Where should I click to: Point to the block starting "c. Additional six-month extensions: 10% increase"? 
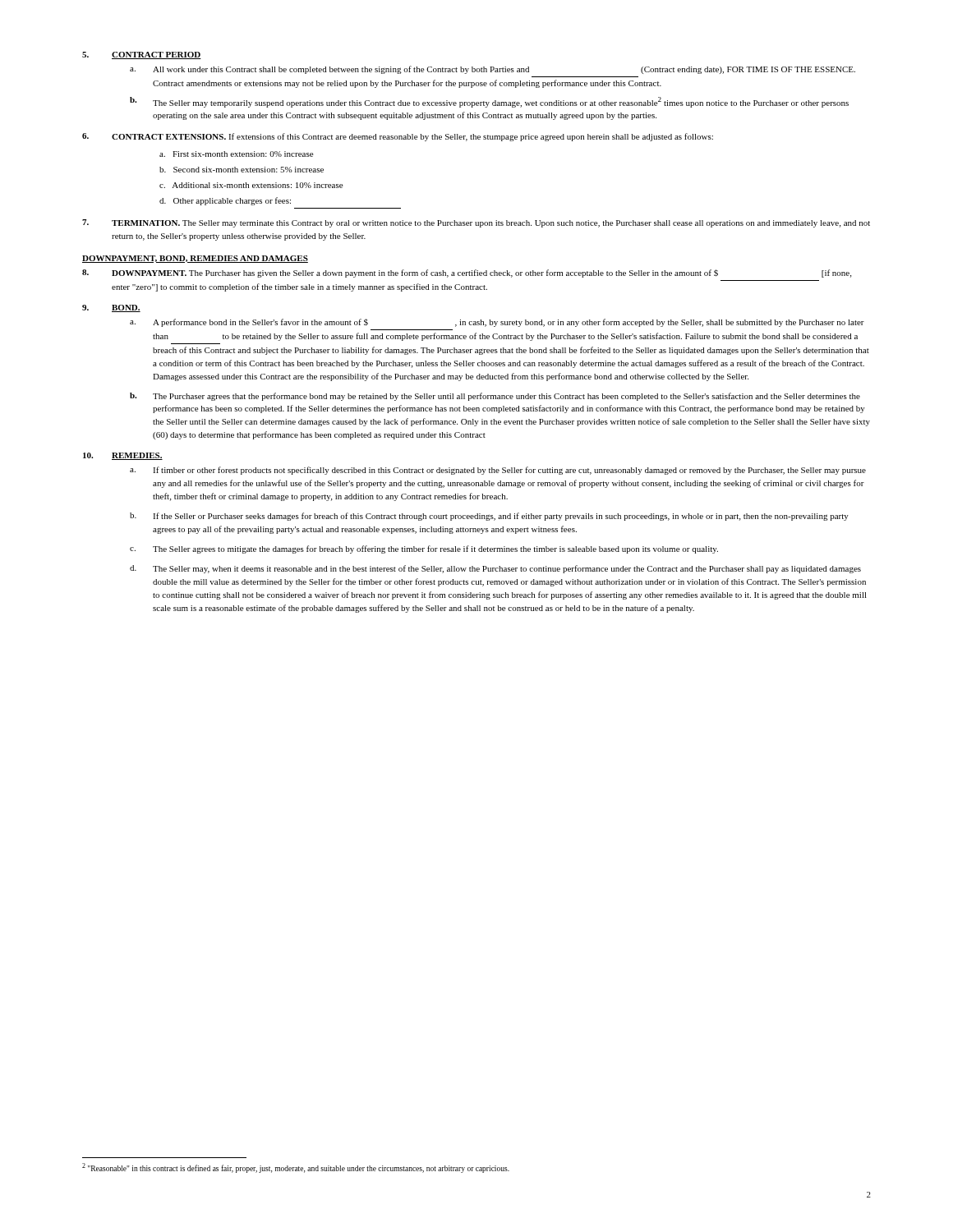pyautogui.click(x=251, y=185)
